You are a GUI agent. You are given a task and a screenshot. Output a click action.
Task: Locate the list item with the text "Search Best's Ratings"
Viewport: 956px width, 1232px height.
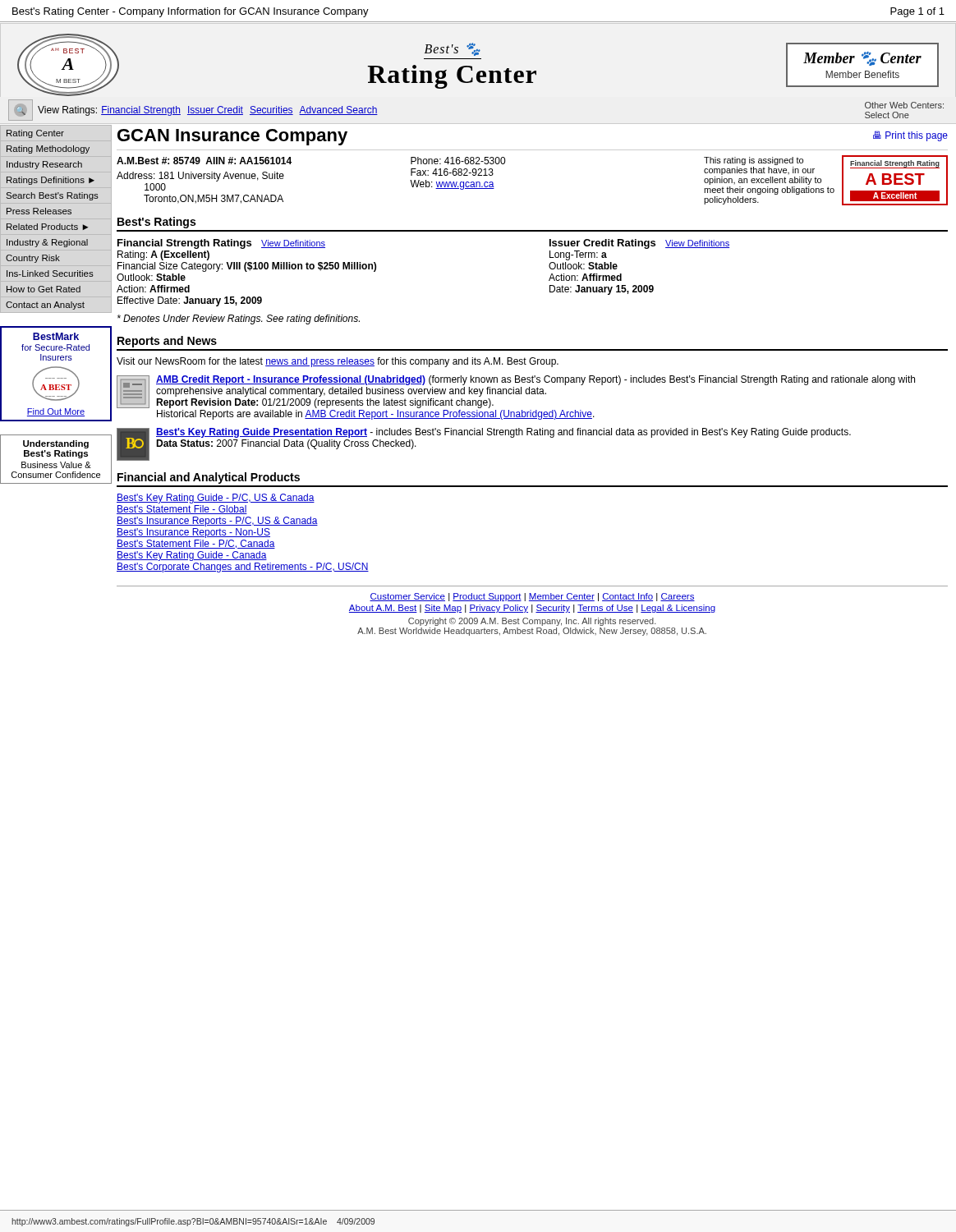(56, 195)
